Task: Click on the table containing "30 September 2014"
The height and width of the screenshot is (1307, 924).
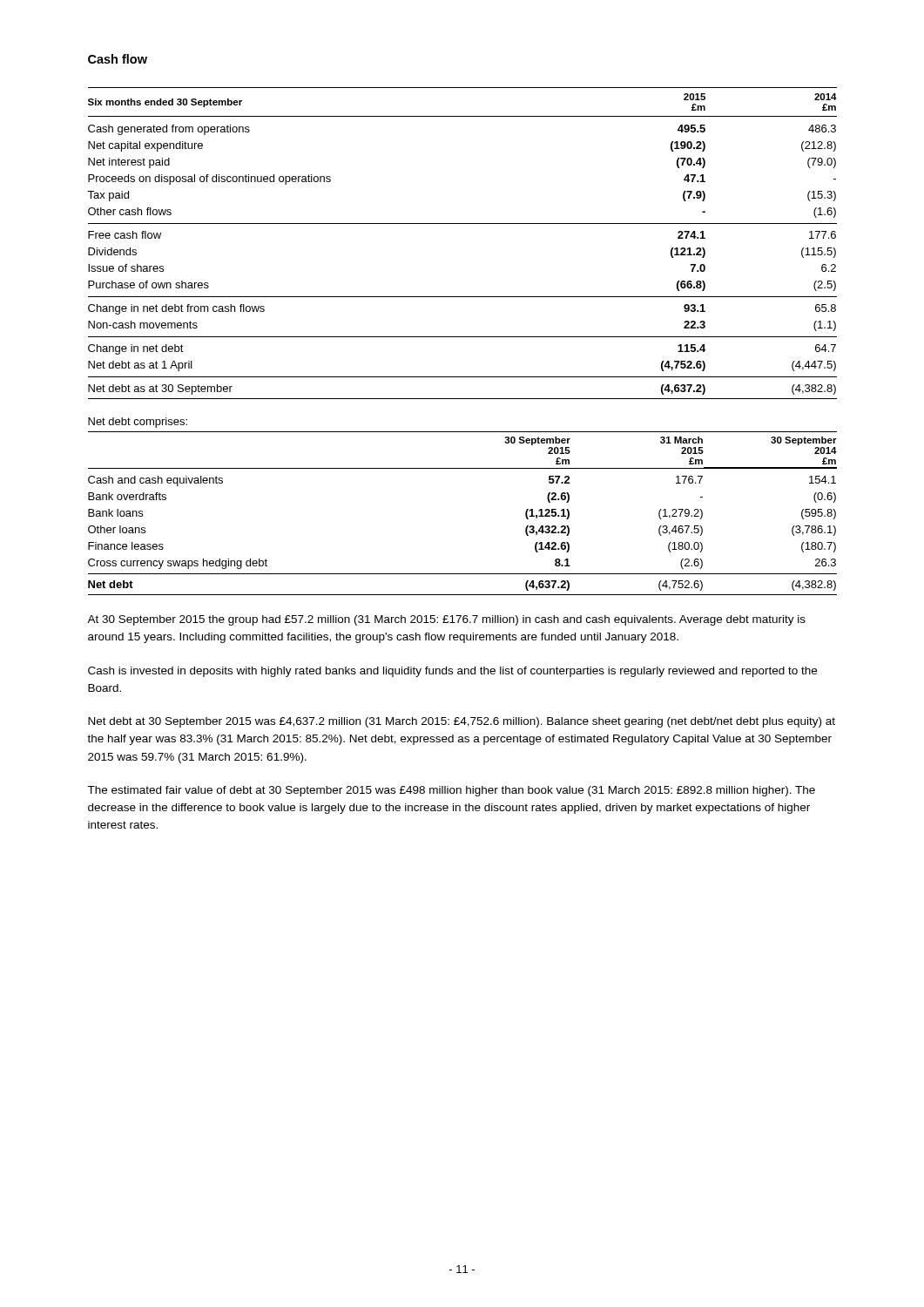Action: pyautogui.click(x=462, y=513)
